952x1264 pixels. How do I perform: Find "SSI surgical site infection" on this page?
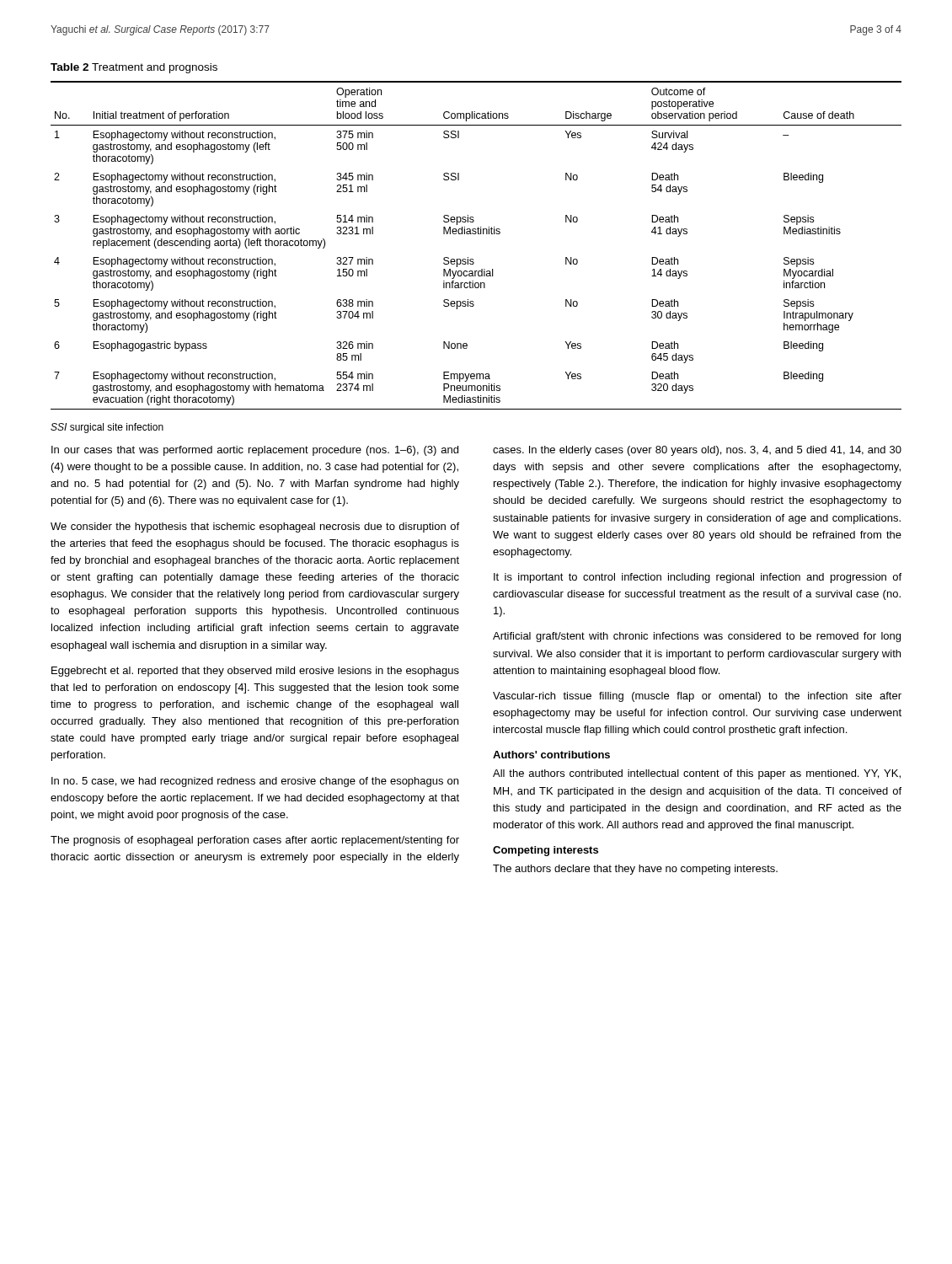coord(107,427)
